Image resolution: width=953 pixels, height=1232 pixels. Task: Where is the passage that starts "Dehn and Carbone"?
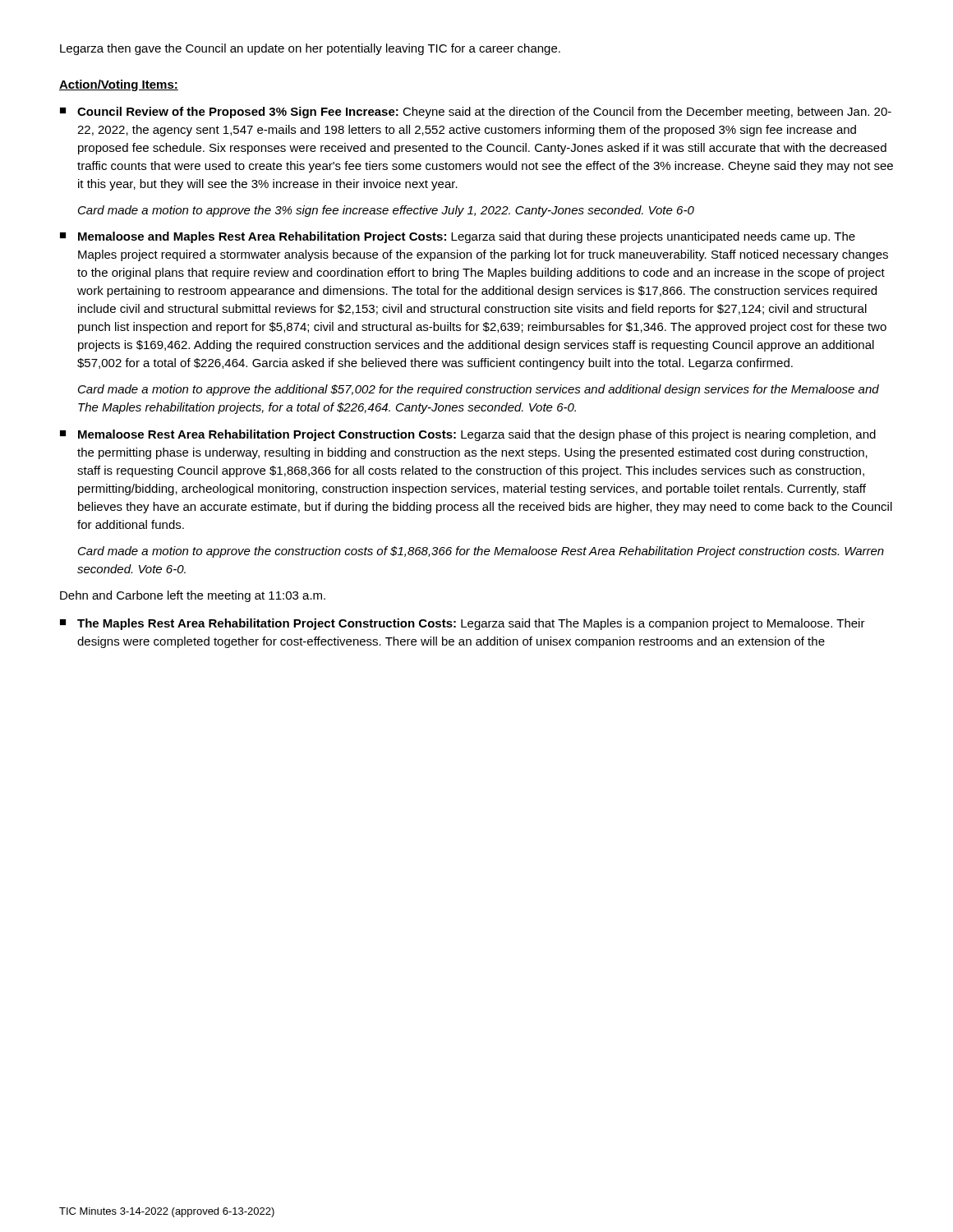193,595
